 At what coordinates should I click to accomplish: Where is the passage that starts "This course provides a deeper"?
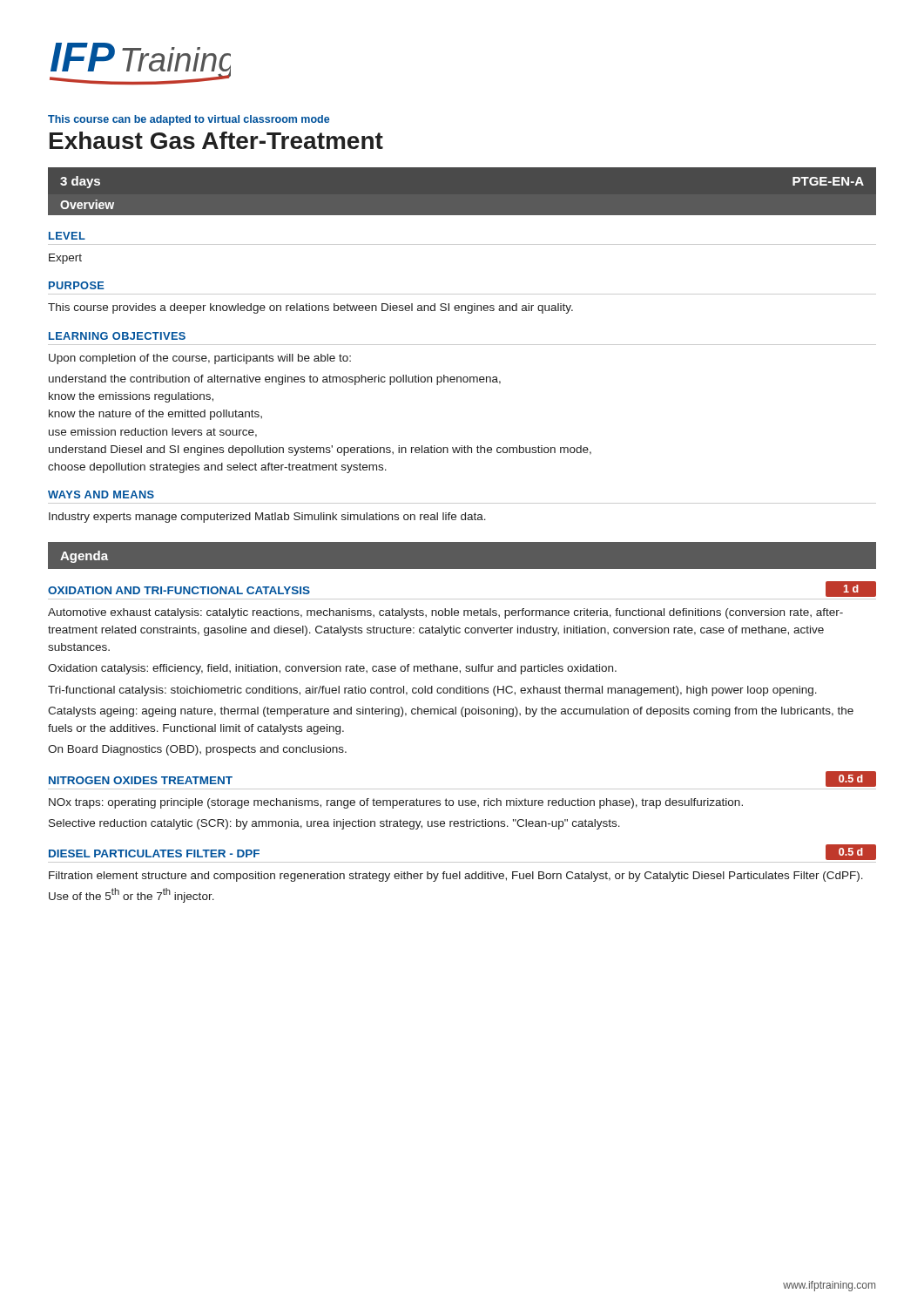point(311,308)
